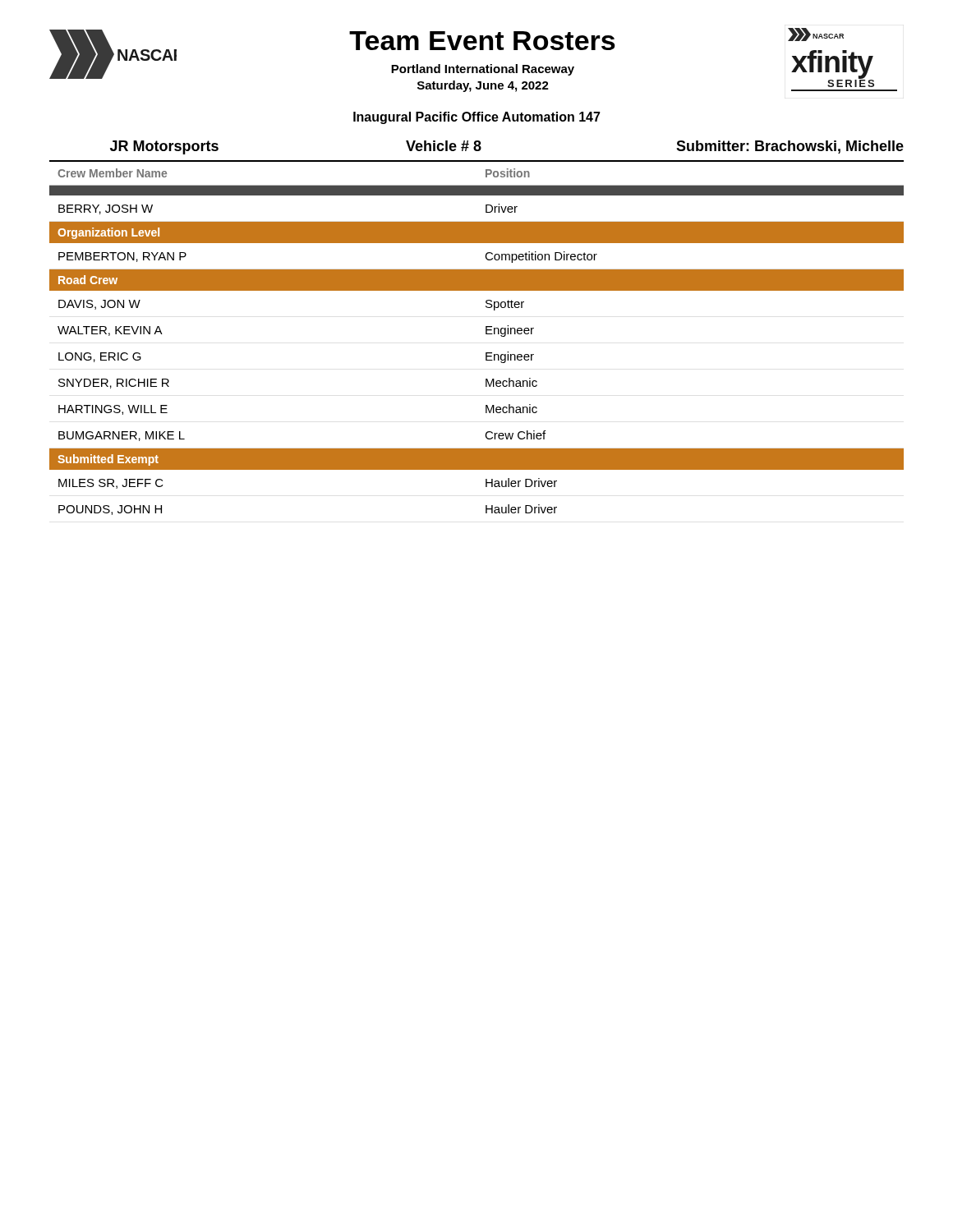Find the title with the text "Team Event Rosters"
The width and height of the screenshot is (953, 1232).
coord(483,40)
